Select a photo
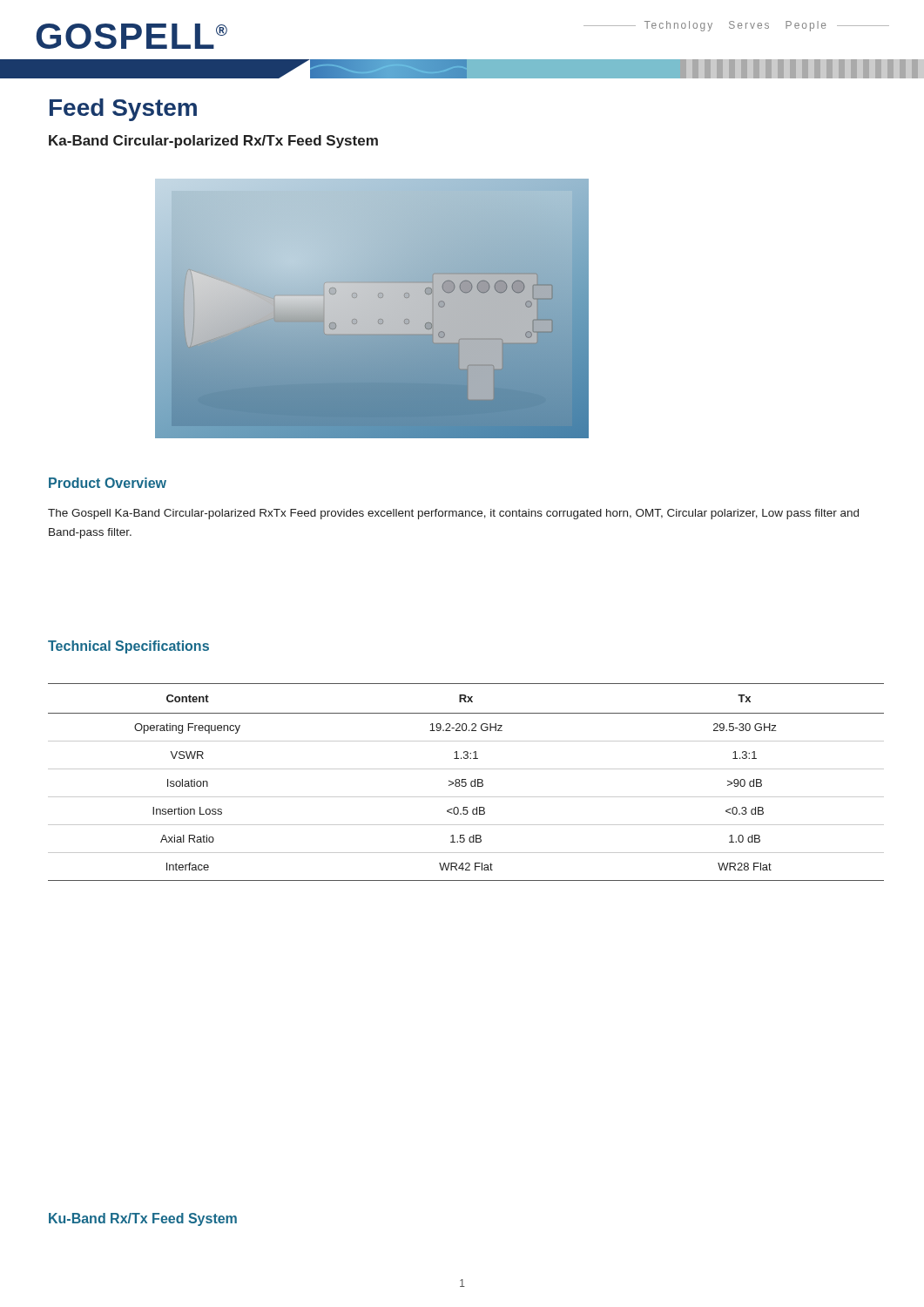This screenshot has height=1307, width=924. 372,308
